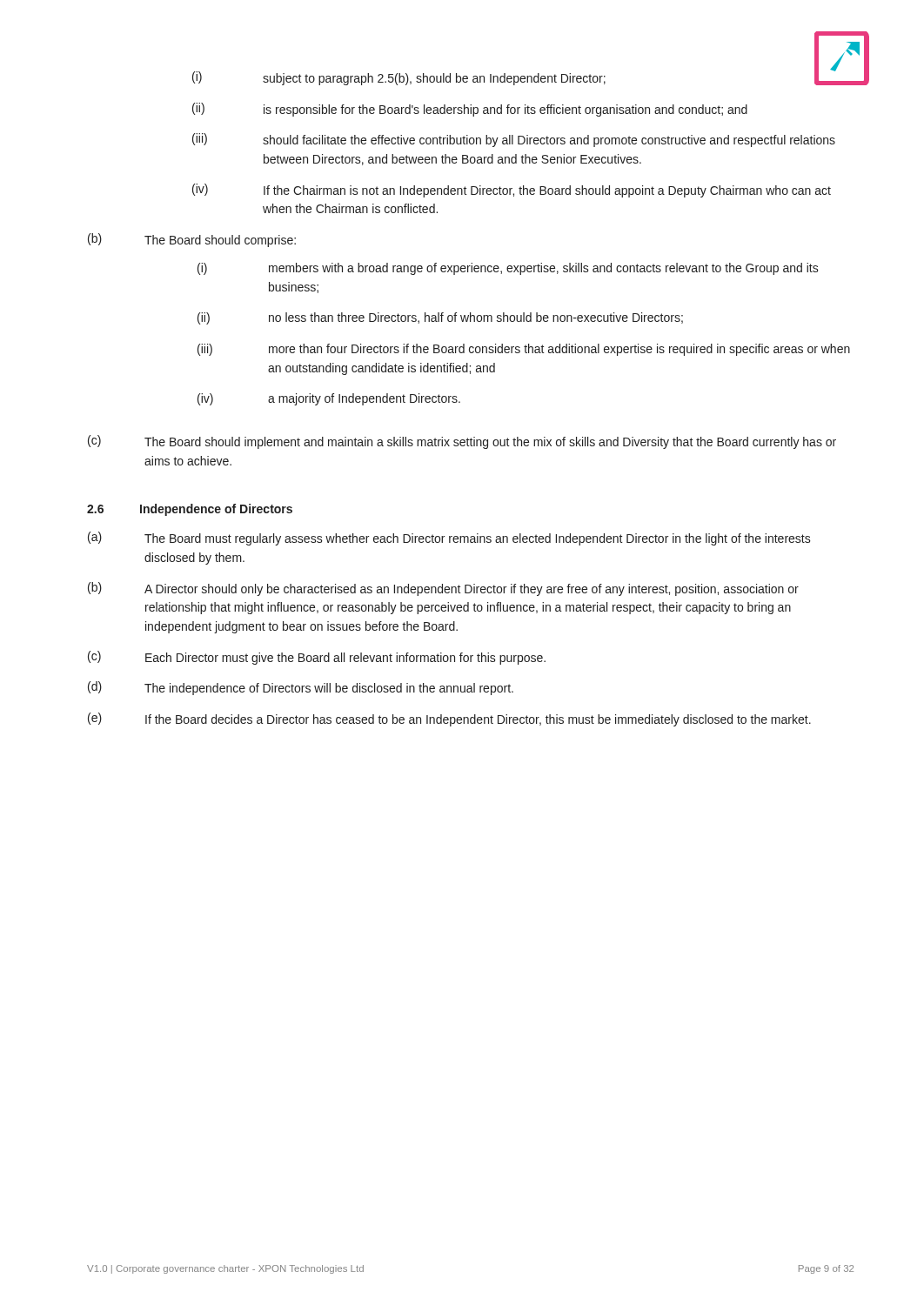924x1305 pixels.
Task: Point to the region starting "(iii) should facilitate the effective contribution"
Action: [523, 151]
